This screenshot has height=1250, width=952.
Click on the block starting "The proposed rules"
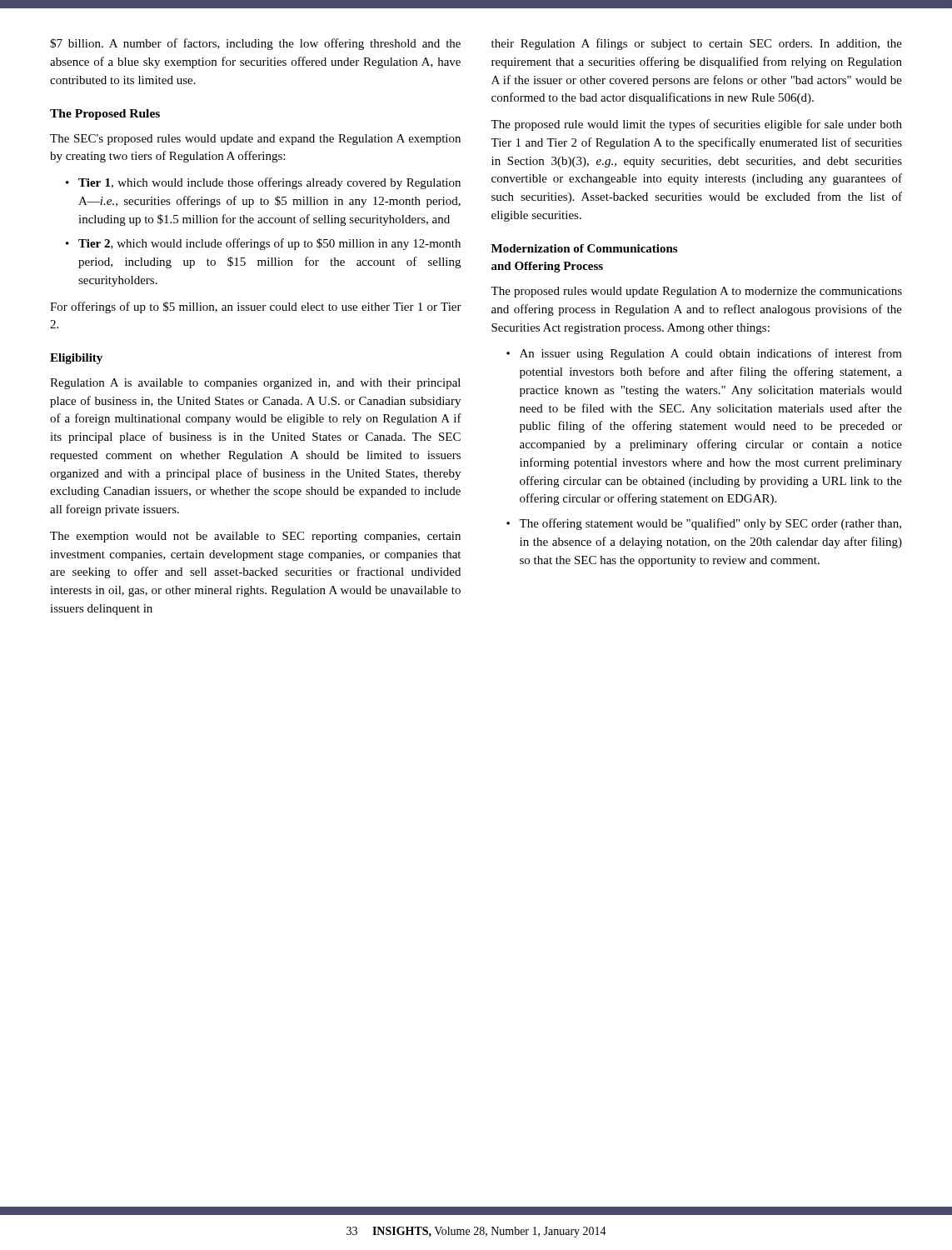click(x=696, y=310)
